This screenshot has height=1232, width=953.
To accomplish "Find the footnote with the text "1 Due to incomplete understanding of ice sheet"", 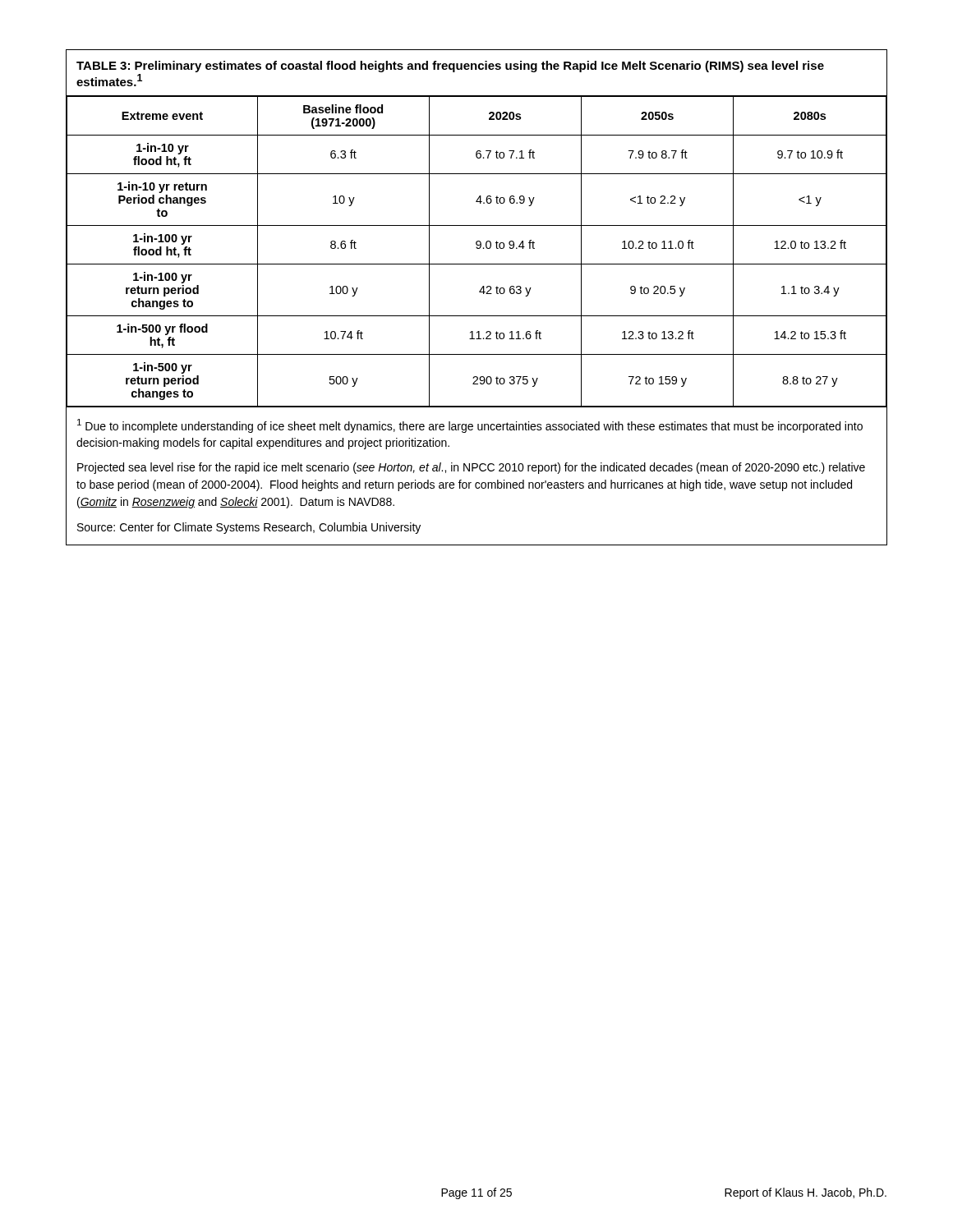I will [470, 433].
